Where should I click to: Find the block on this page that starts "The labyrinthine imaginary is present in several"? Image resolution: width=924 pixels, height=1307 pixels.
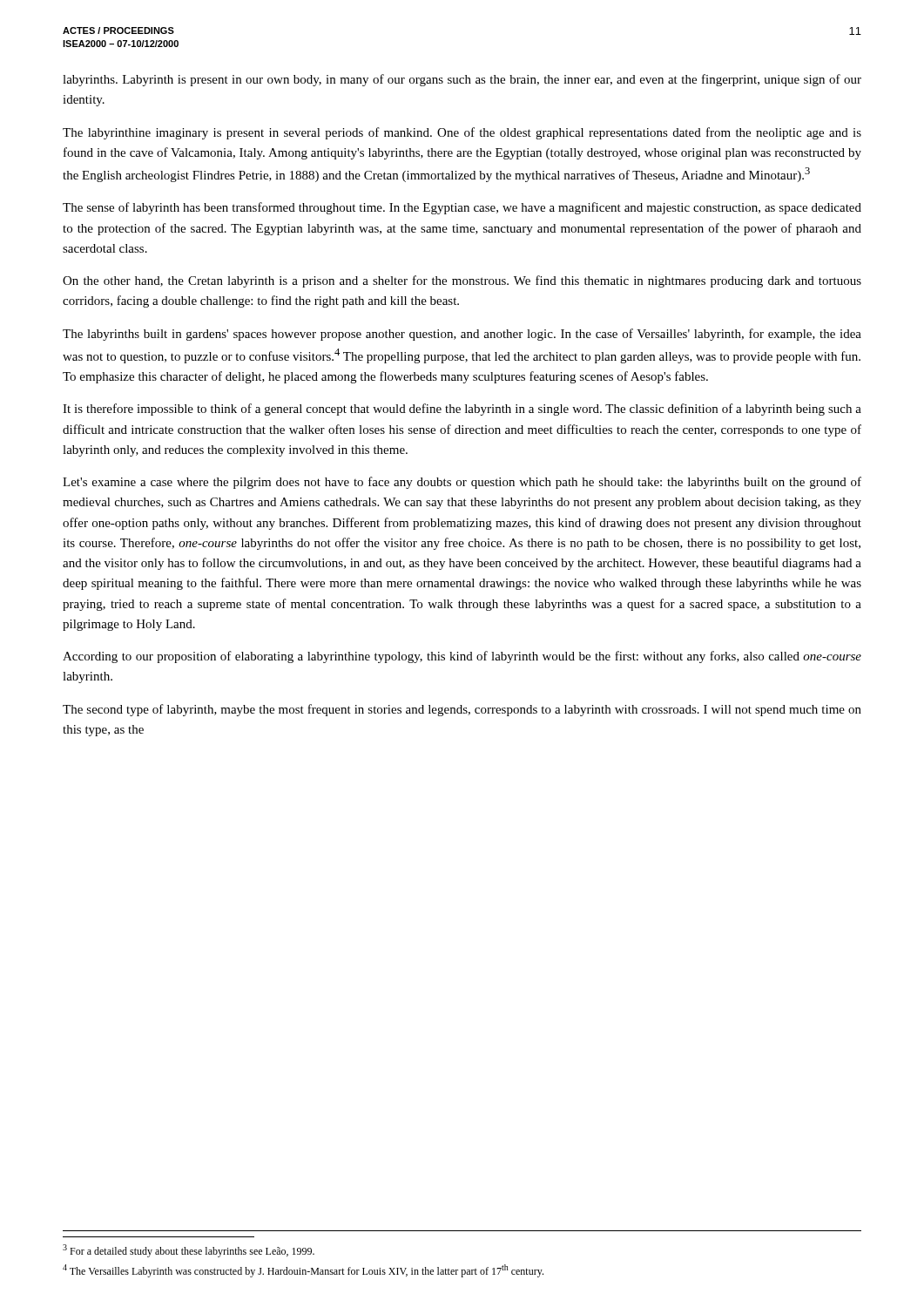(462, 154)
